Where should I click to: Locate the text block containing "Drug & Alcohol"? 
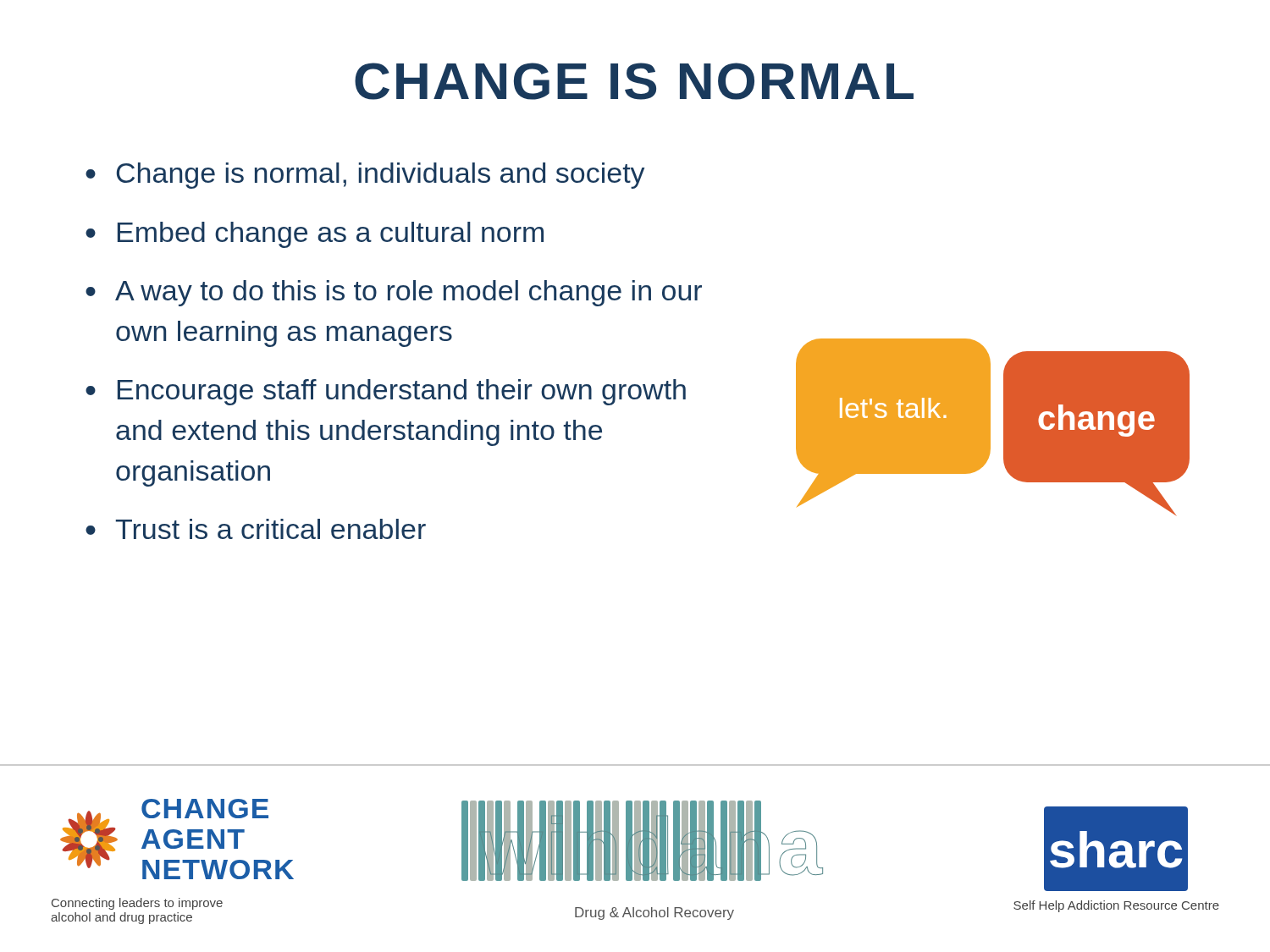[654, 913]
